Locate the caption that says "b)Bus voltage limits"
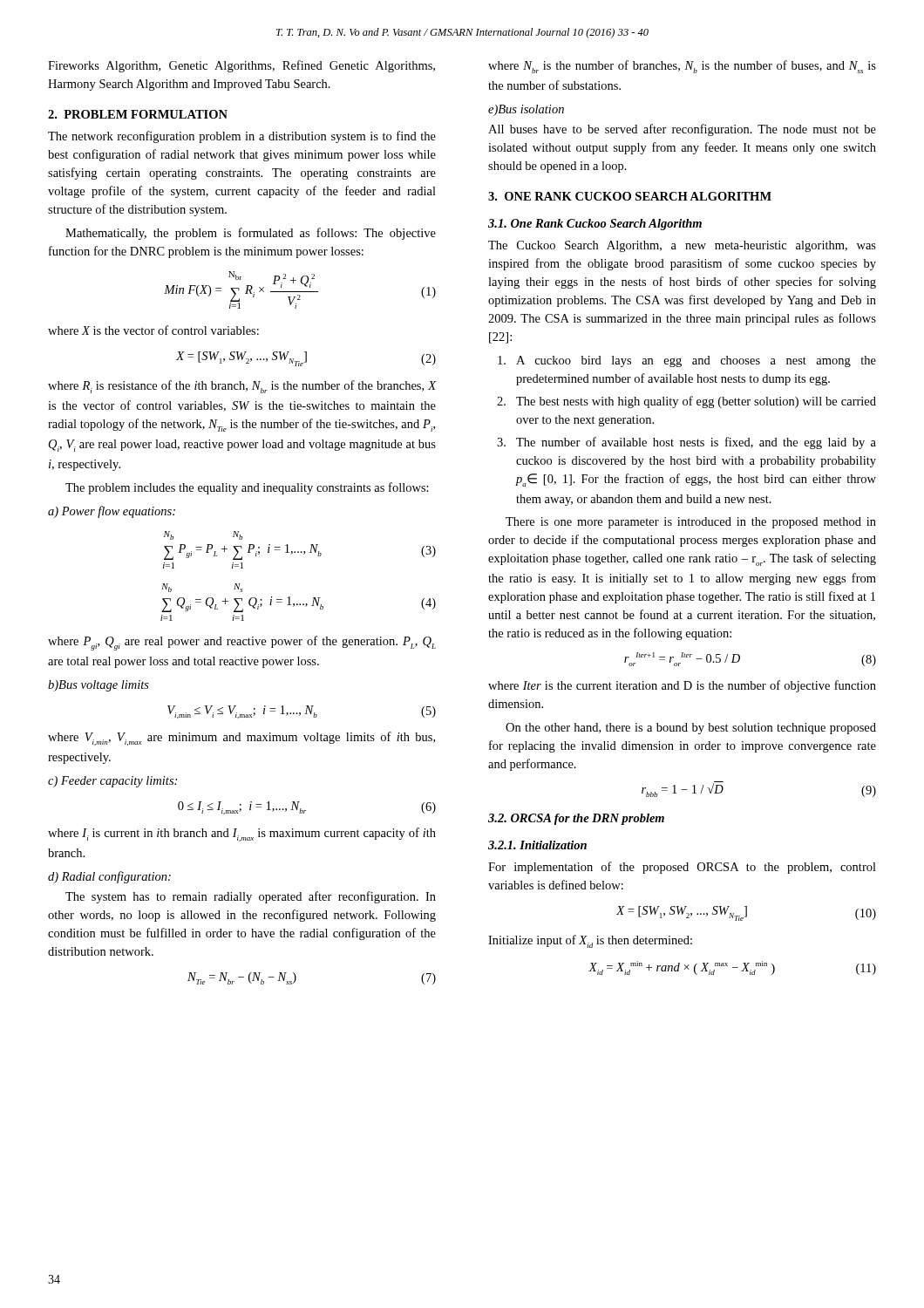Image resolution: width=924 pixels, height=1308 pixels. (x=98, y=685)
